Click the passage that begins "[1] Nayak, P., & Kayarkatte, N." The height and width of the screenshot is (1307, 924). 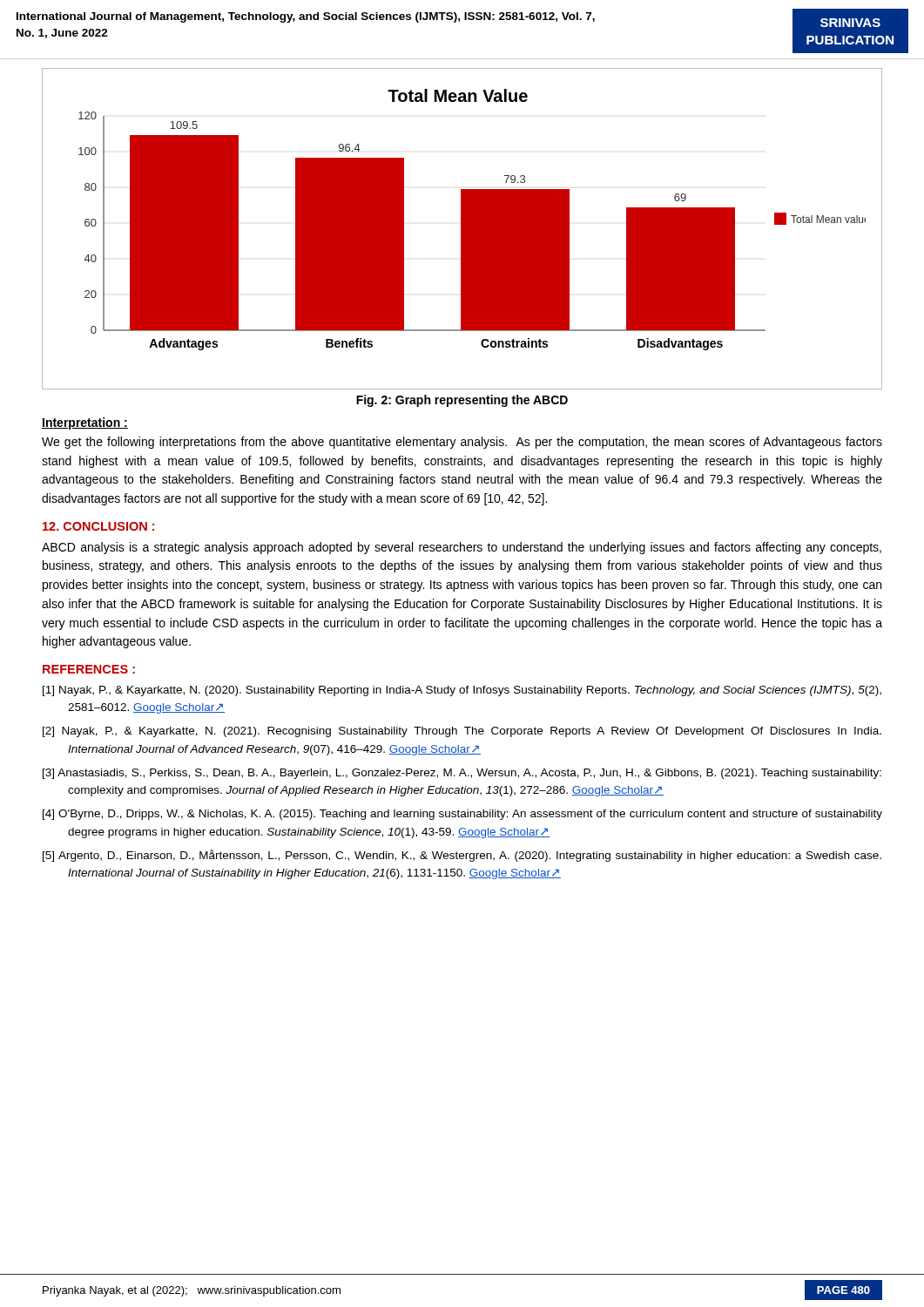click(462, 698)
